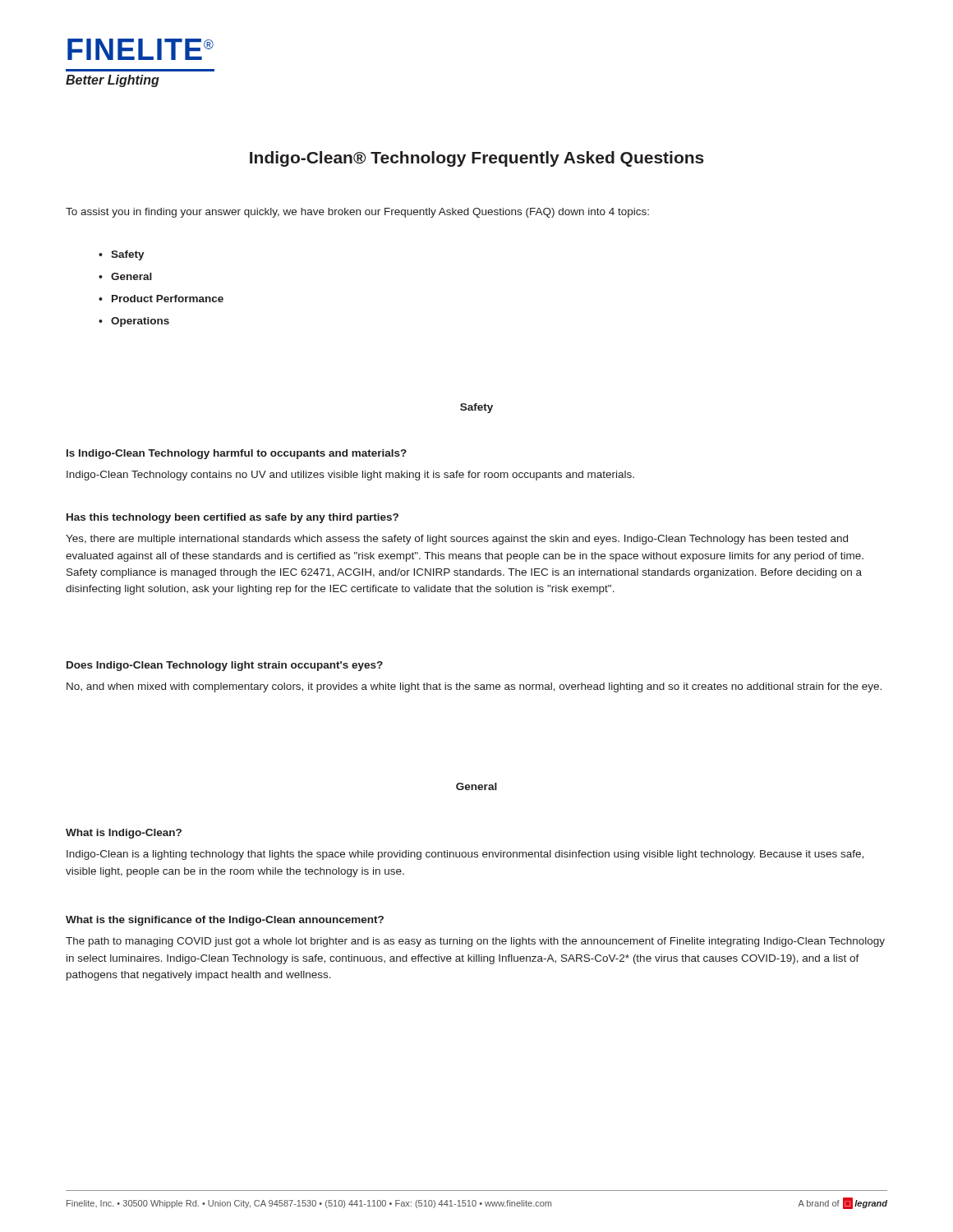Point to the passage starting "• Operations"

[134, 322]
